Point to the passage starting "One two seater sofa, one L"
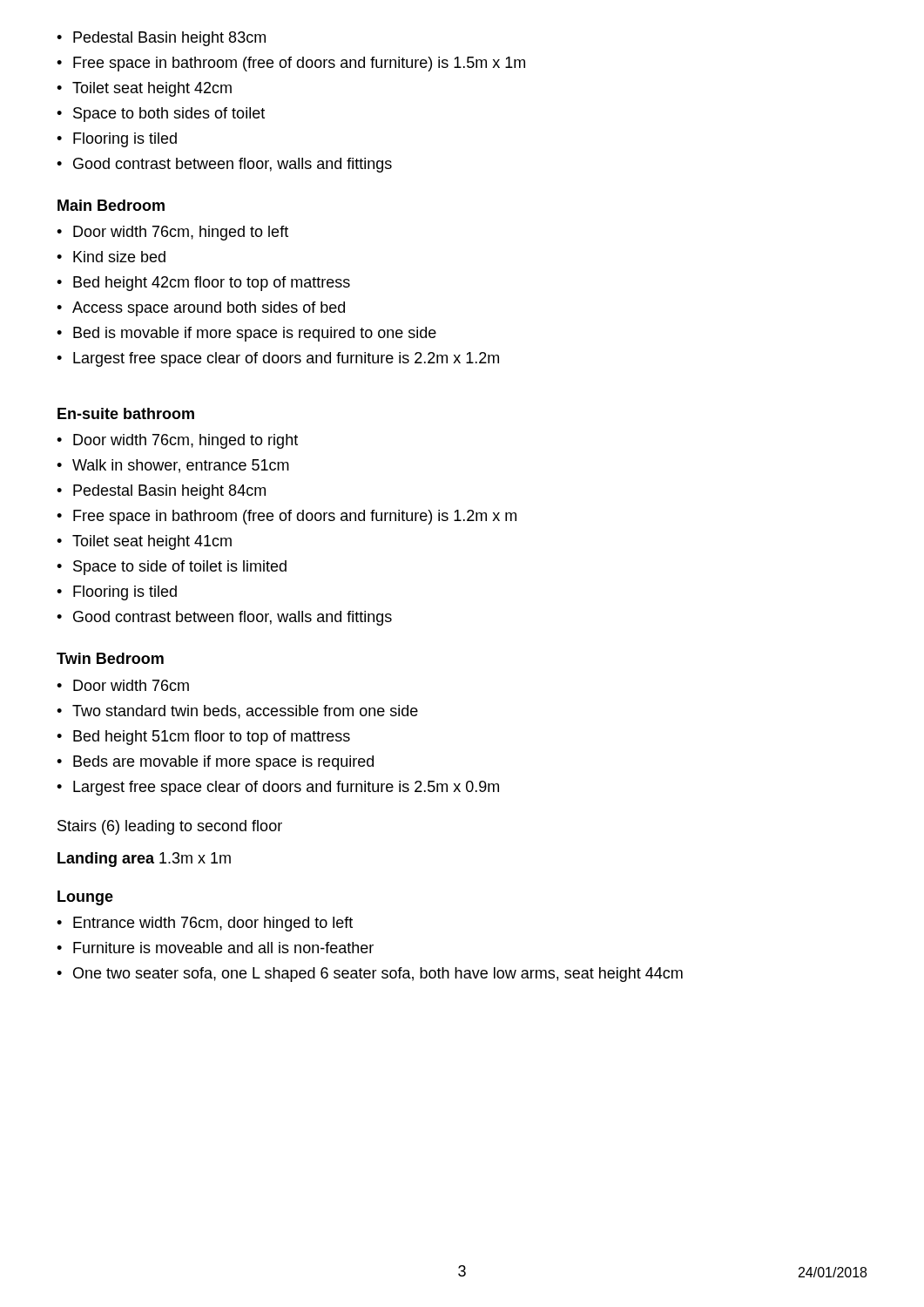Viewport: 924px width, 1307px height. 462,973
